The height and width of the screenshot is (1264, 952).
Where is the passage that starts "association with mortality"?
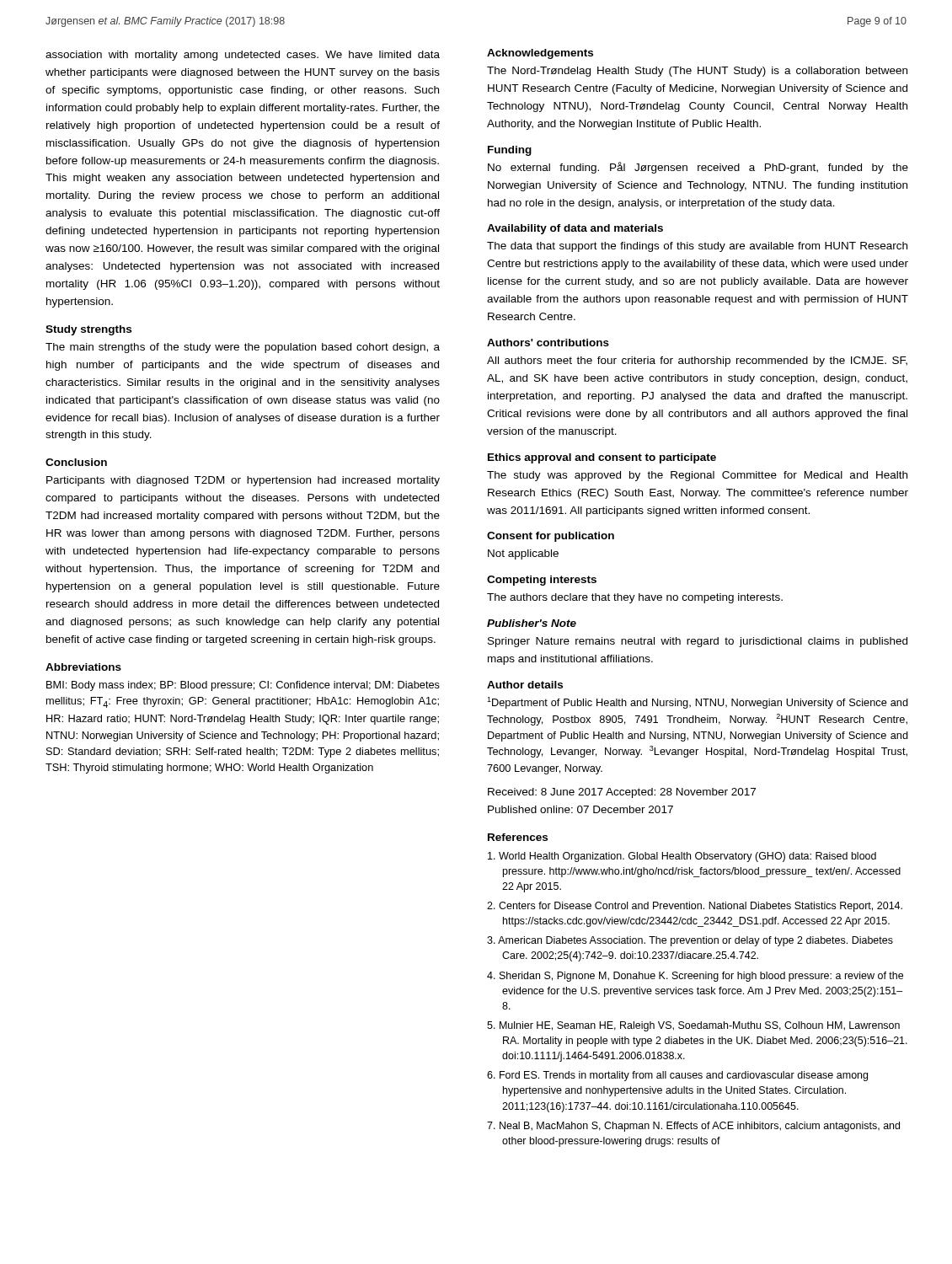point(243,179)
